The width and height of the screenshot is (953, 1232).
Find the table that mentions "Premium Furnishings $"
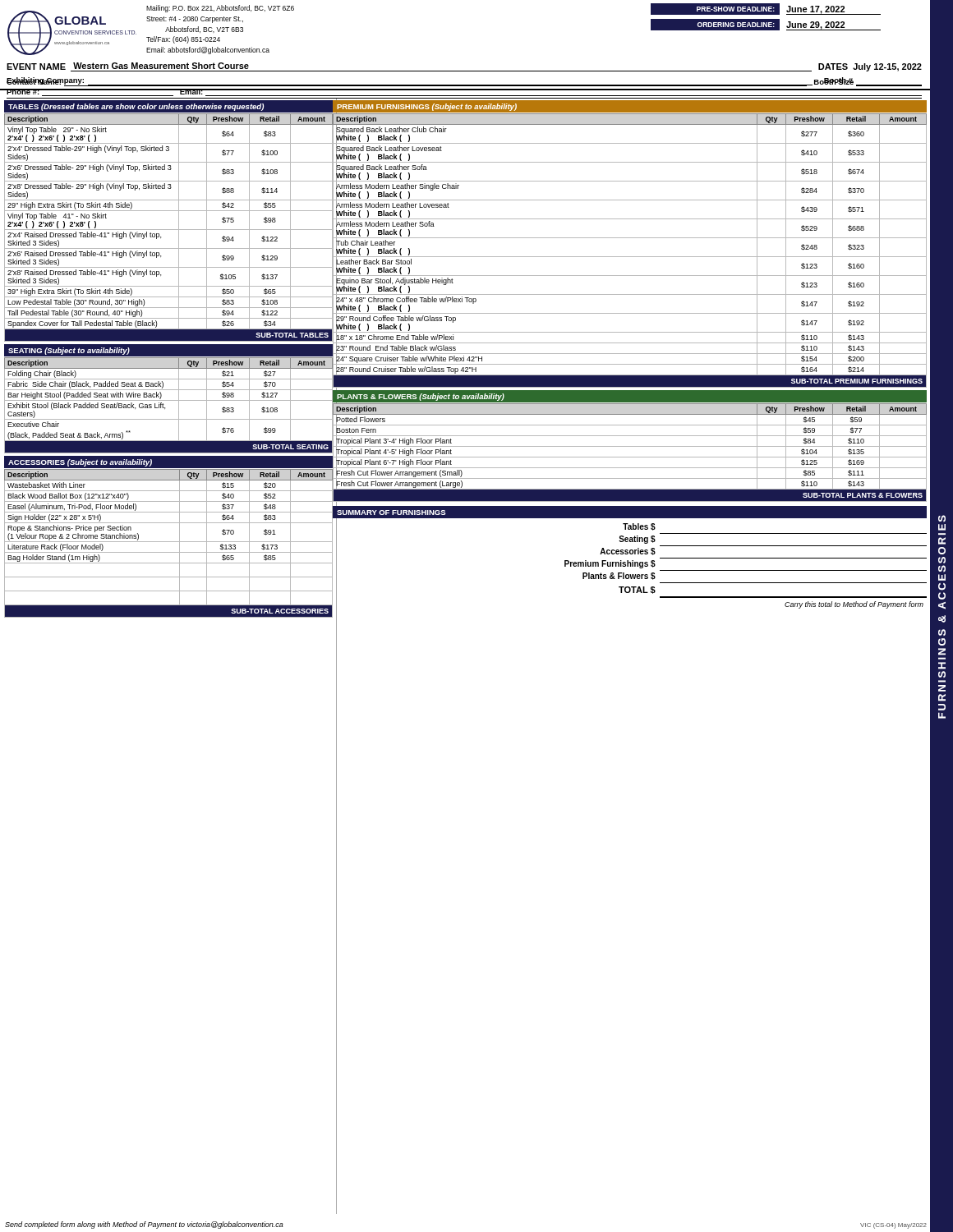point(630,559)
